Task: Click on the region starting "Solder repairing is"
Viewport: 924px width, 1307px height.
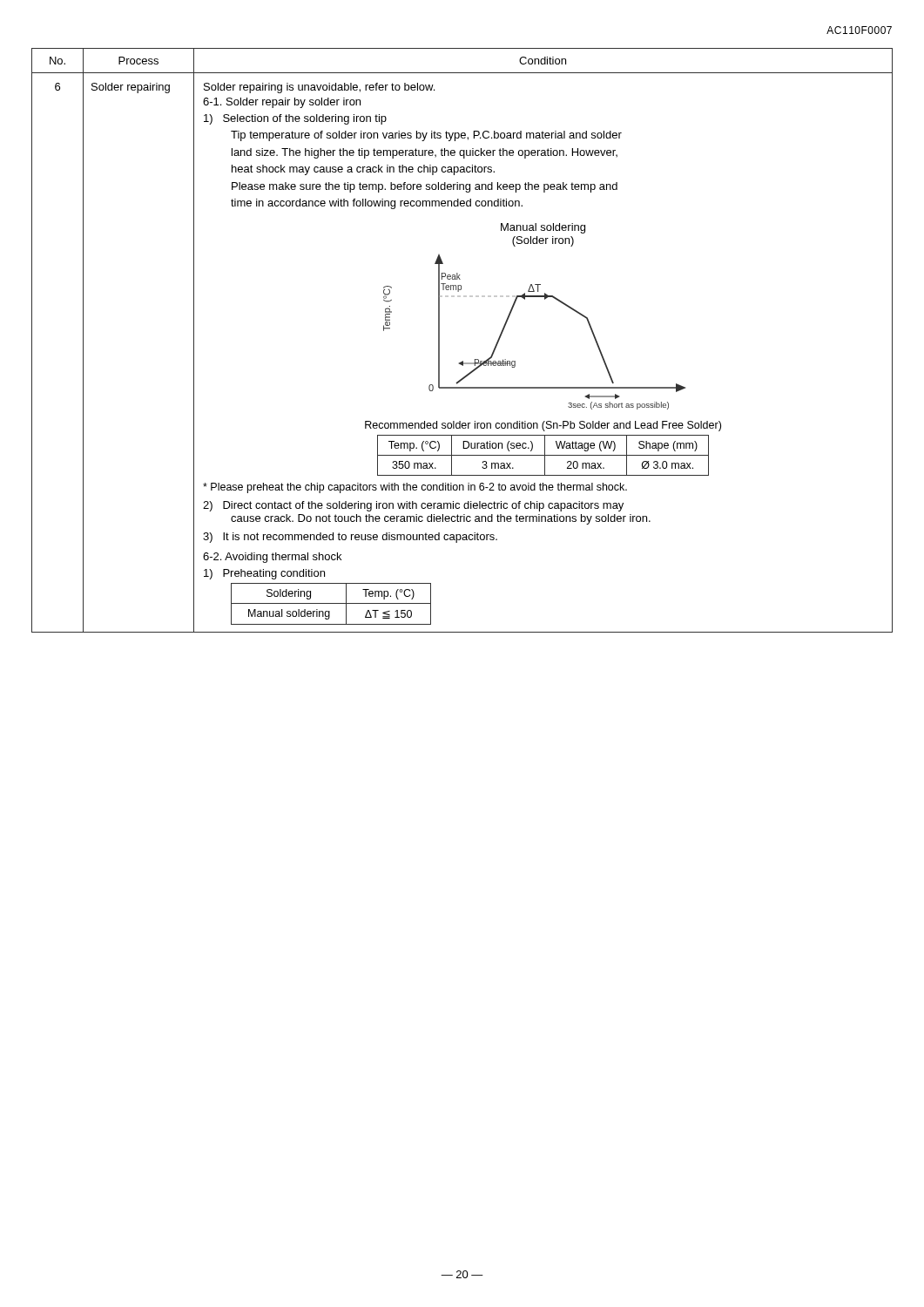Action: coord(319,88)
